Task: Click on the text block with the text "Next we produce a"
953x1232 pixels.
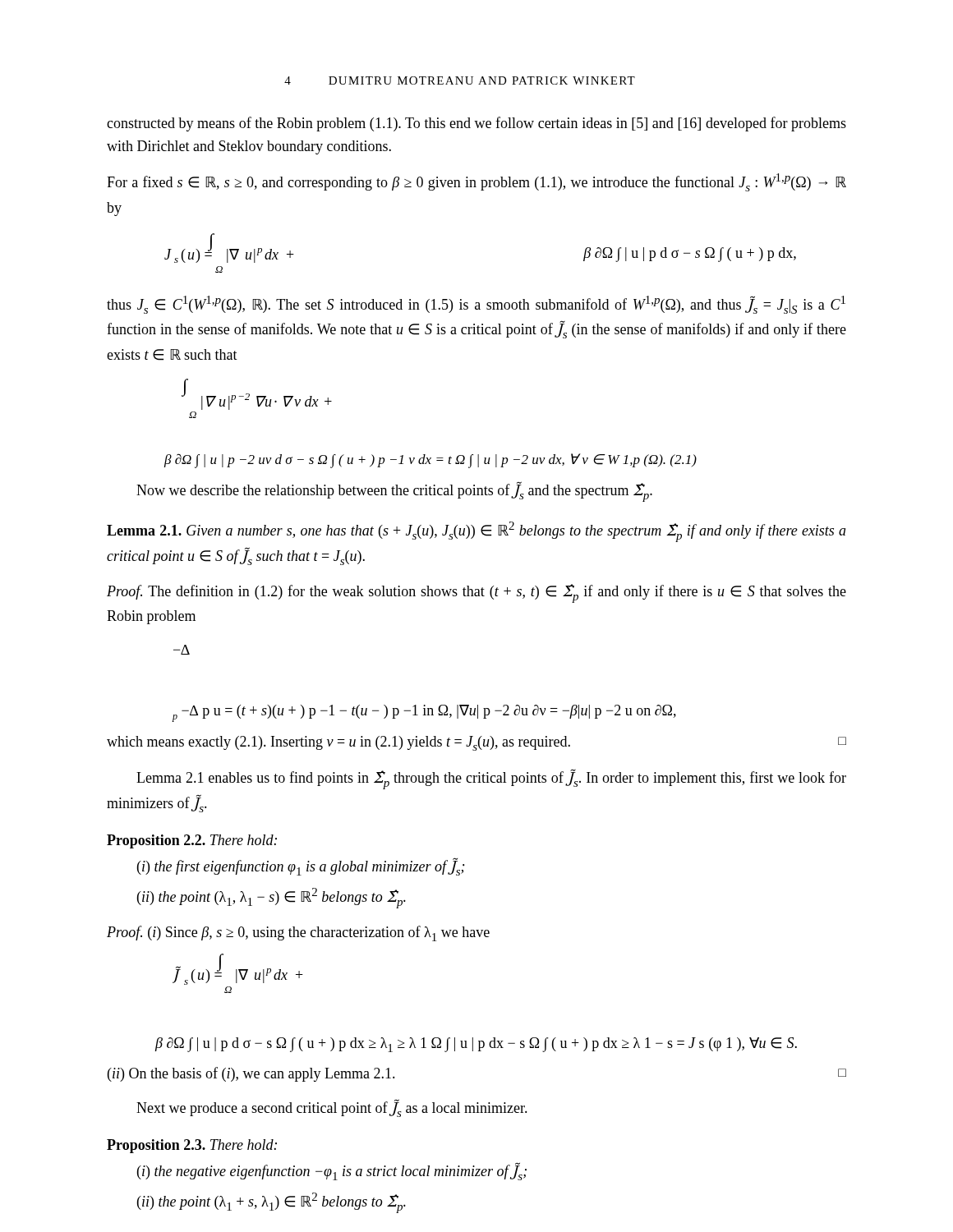Action: pyautogui.click(x=332, y=1109)
